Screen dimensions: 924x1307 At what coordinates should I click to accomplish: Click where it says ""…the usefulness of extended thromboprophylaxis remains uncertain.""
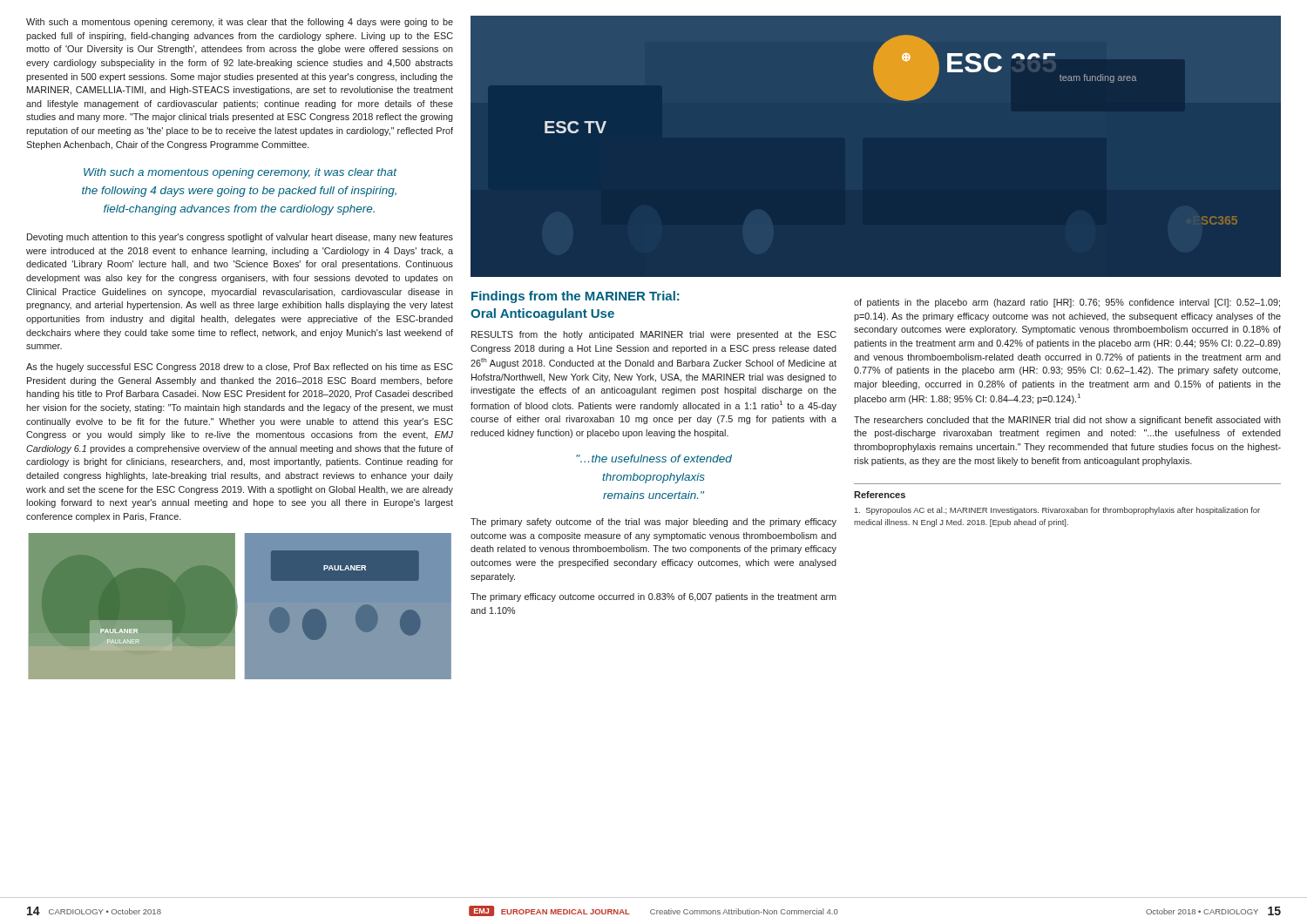(x=654, y=477)
